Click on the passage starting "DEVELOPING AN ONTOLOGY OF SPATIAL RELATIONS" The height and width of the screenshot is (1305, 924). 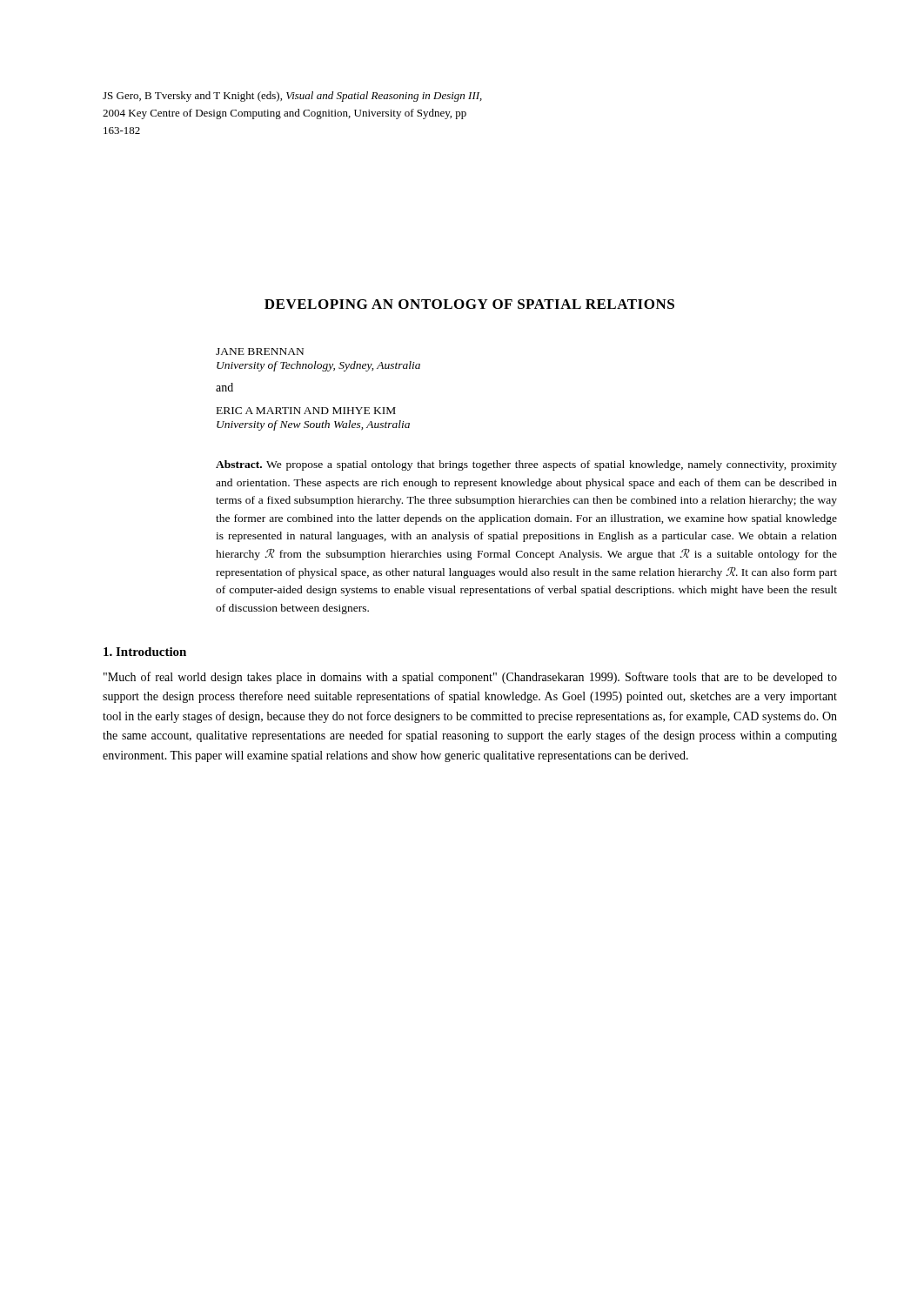[x=470, y=304]
